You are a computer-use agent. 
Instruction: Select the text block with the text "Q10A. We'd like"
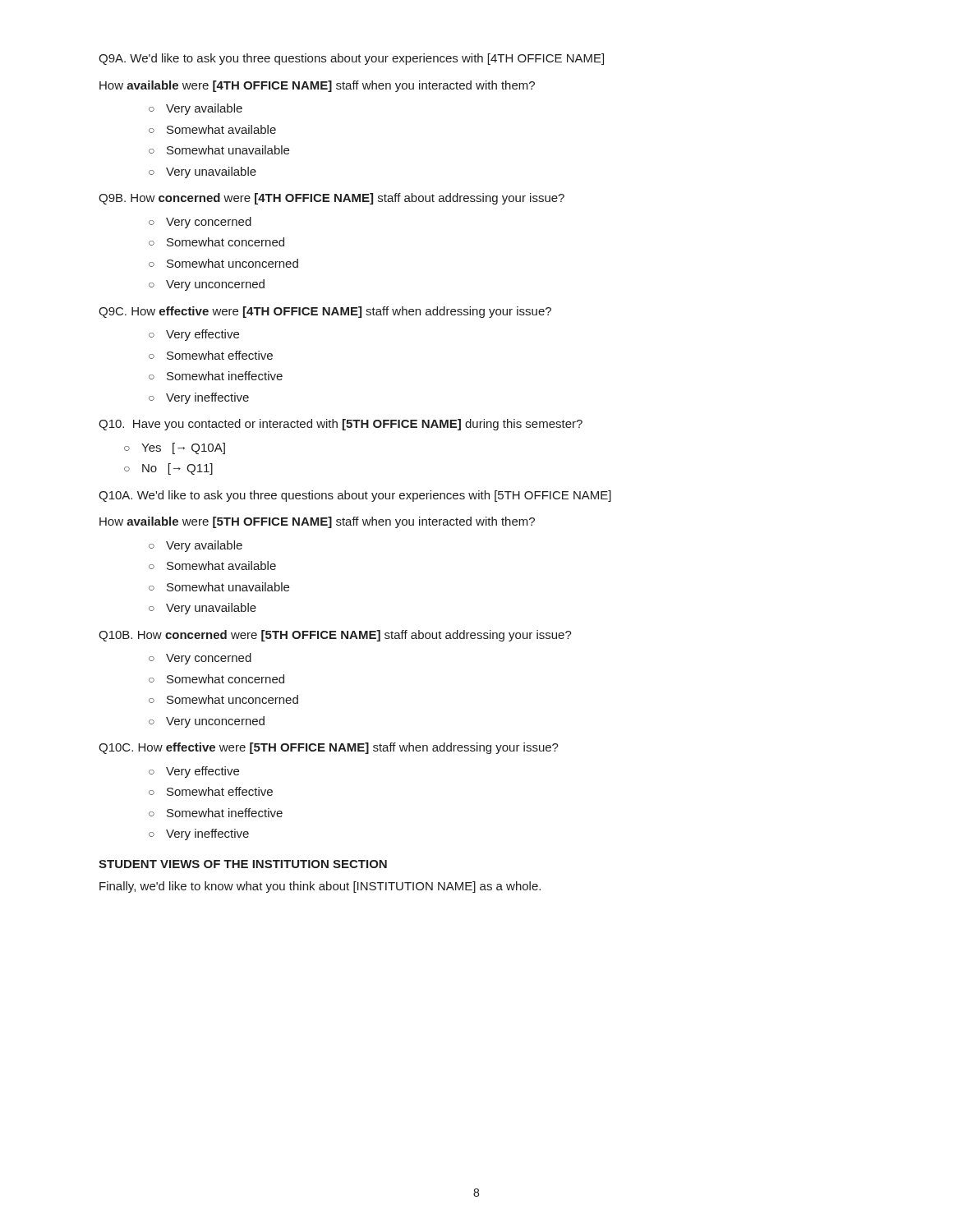pyautogui.click(x=355, y=494)
